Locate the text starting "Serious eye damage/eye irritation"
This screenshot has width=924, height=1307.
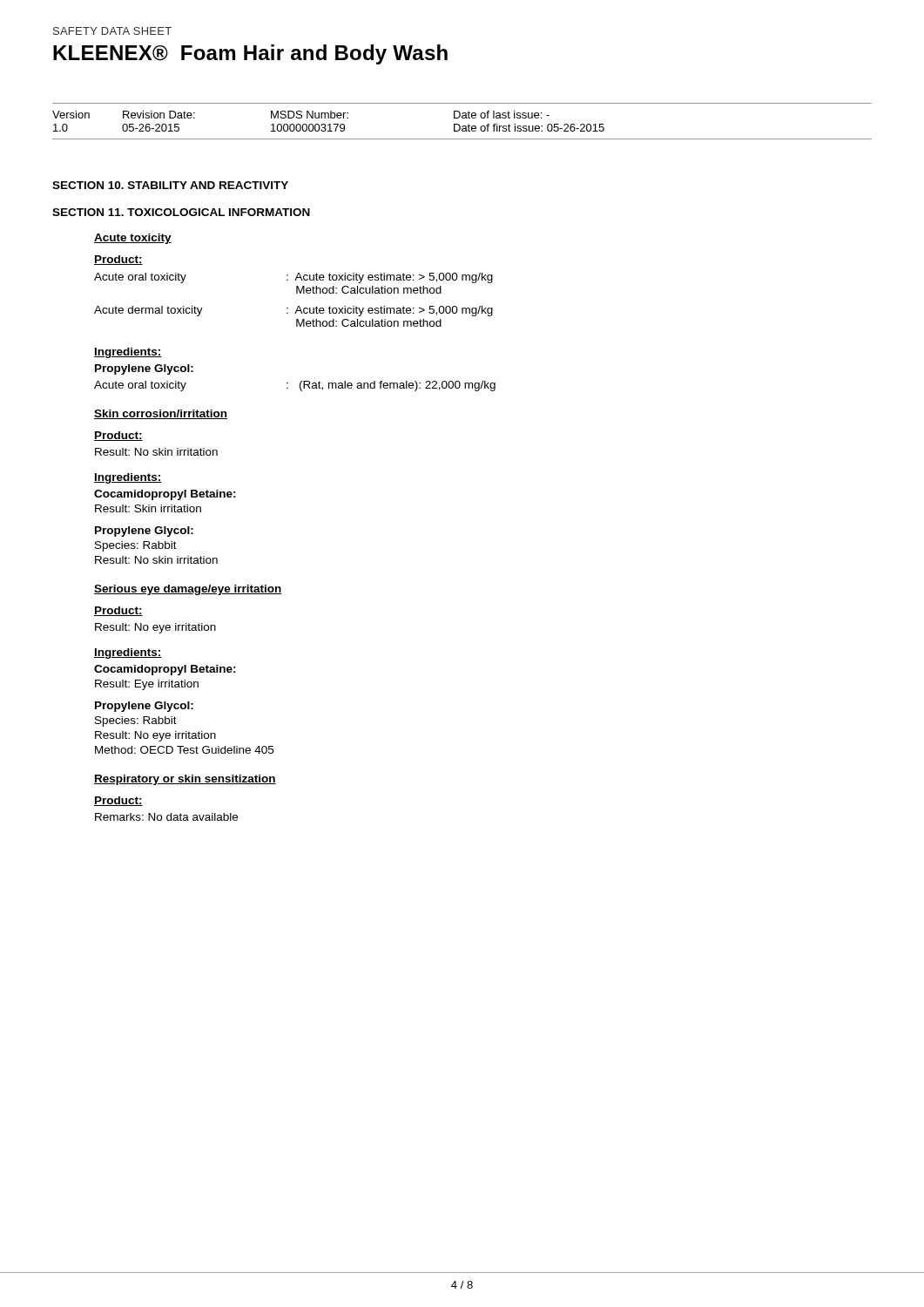pos(188,589)
